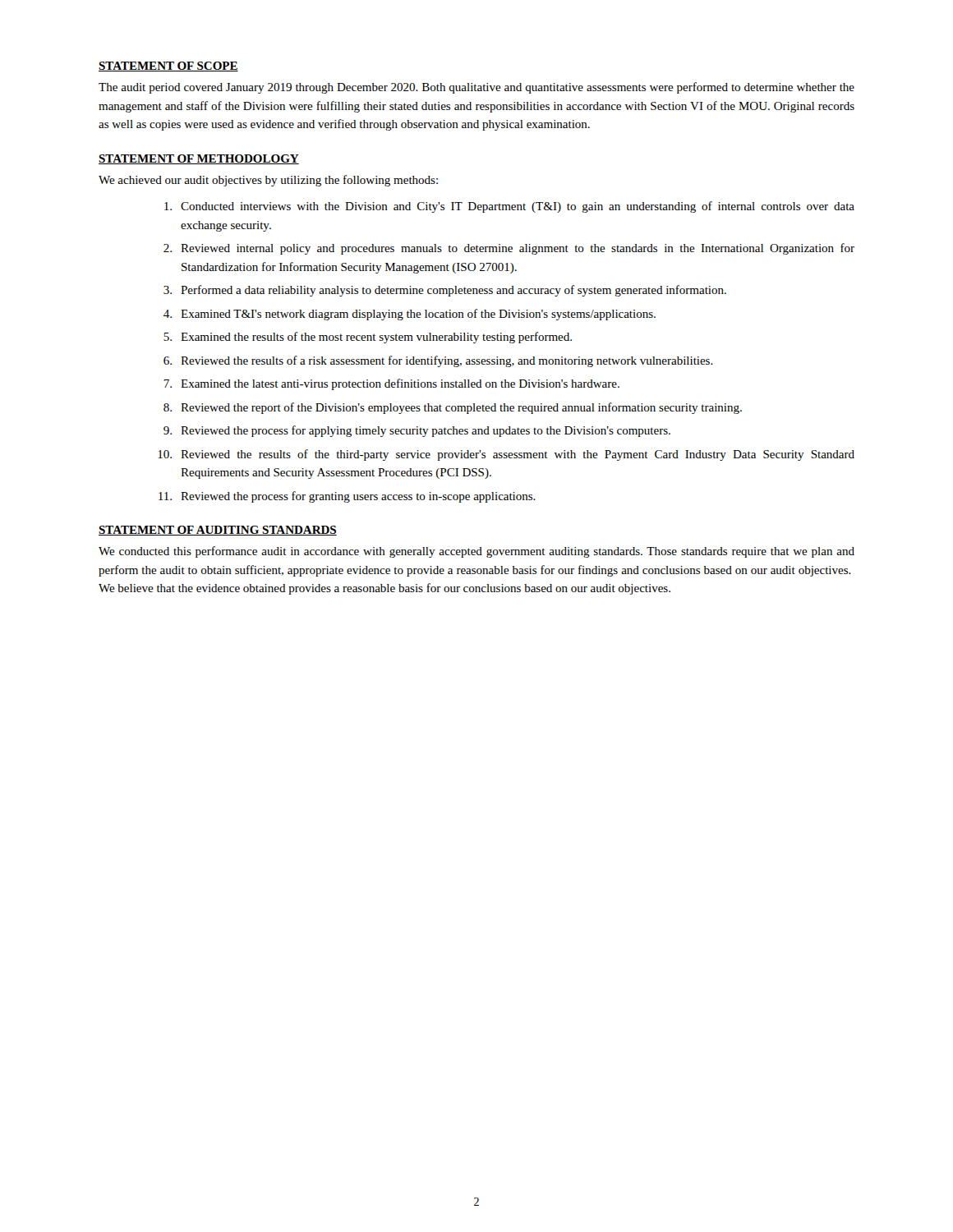The image size is (953, 1232).
Task: Click on the list item that reads "Conducted interviews with the Division"
Action: [501, 216]
